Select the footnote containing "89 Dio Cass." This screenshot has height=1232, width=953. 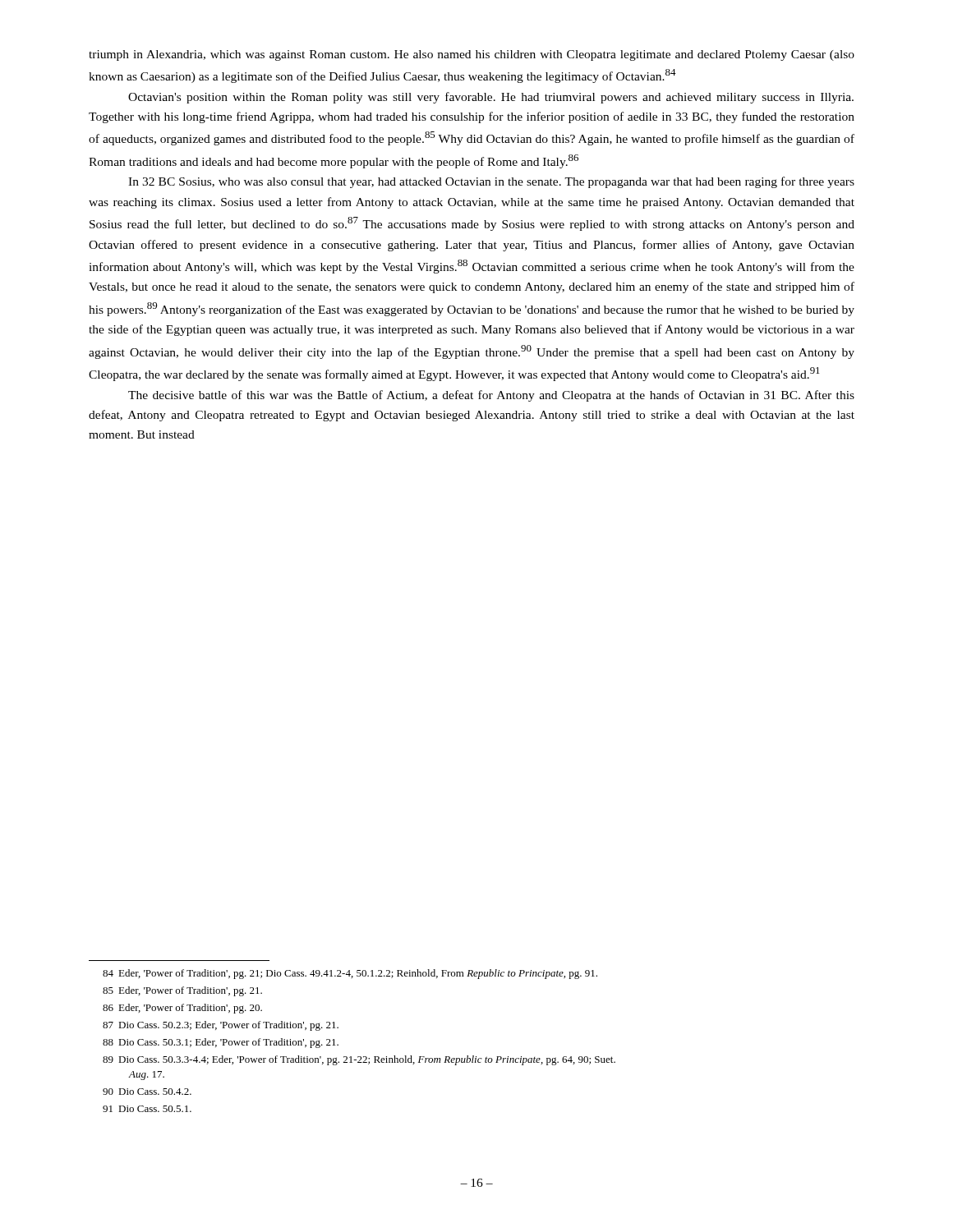[472, 1067]
